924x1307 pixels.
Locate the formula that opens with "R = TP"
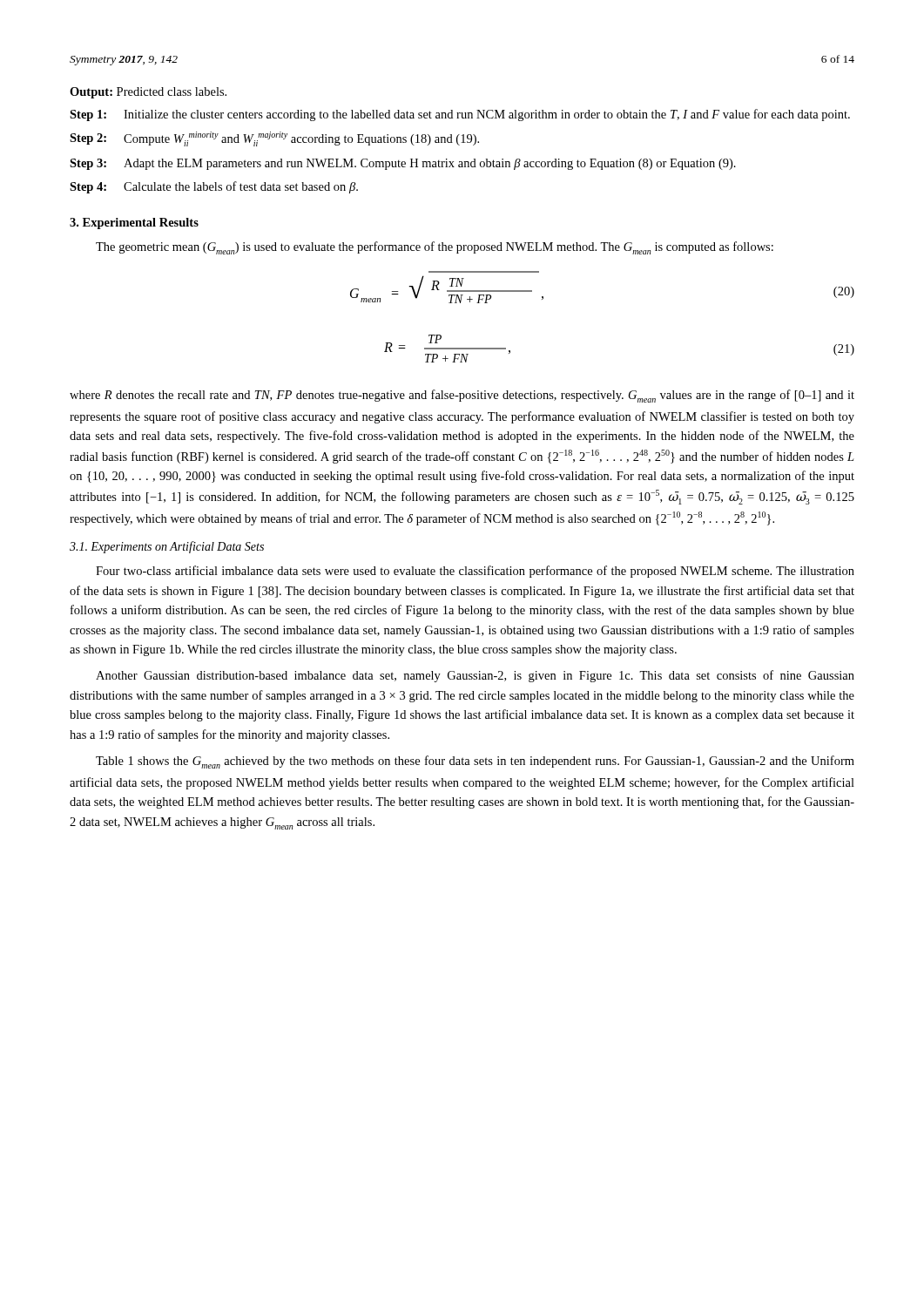click(x=465, y=348)
